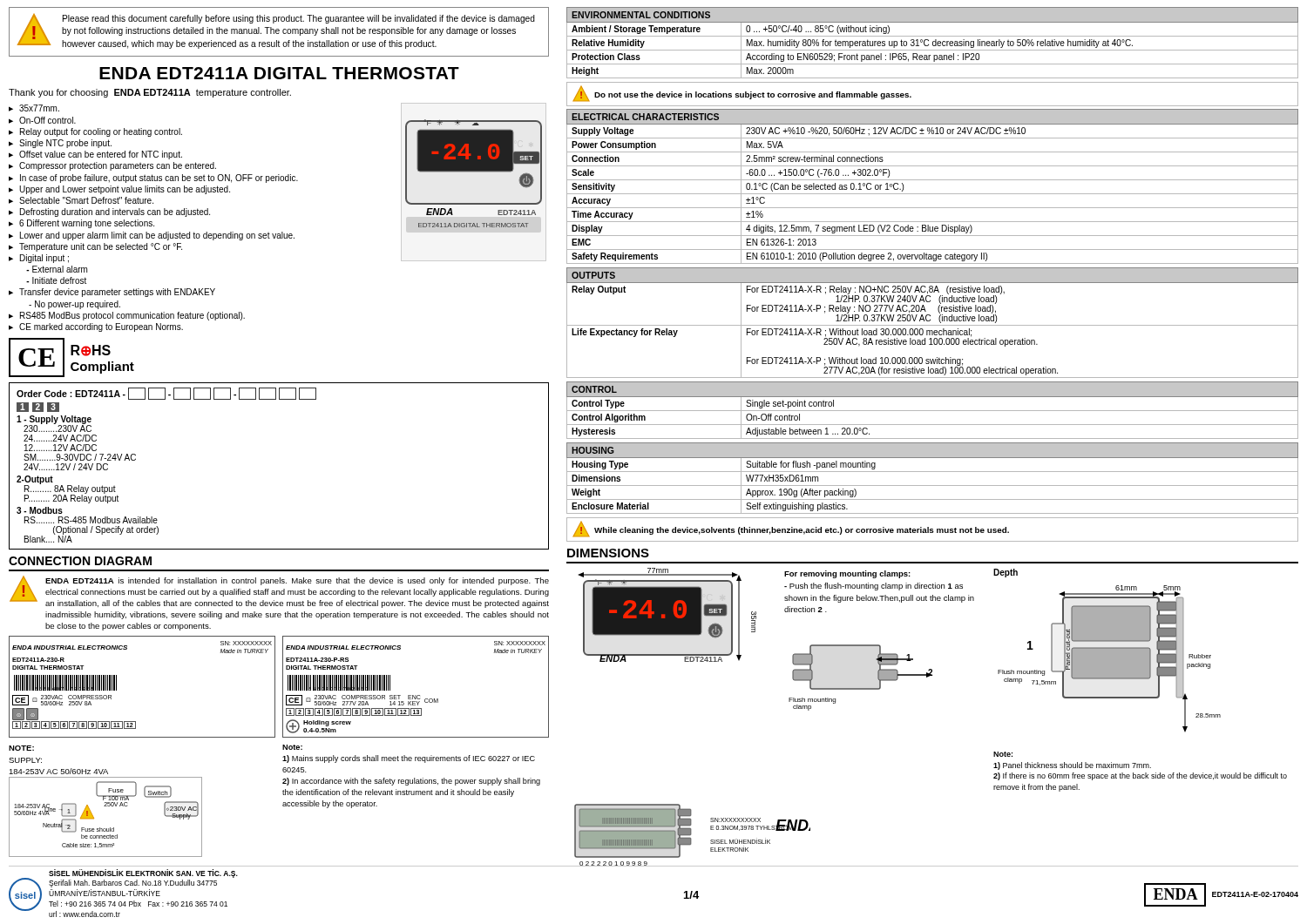
Task: Navigate to the passage starting "CONNECTION DIAGRAM"
Action: (81, 561)
